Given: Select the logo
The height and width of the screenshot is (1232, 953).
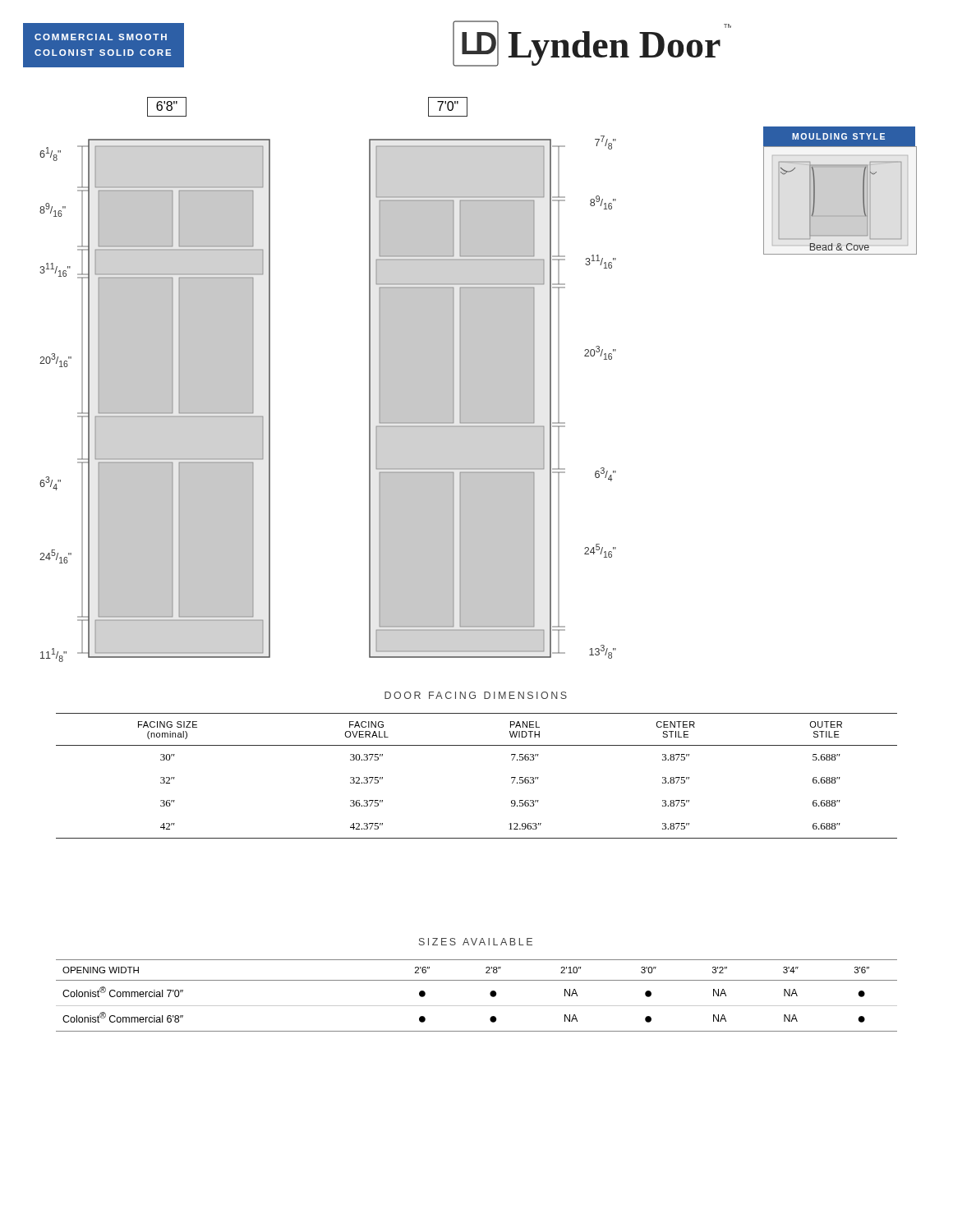Looking at the screenshot, I should pyautogui.click(x=592, y=44).
